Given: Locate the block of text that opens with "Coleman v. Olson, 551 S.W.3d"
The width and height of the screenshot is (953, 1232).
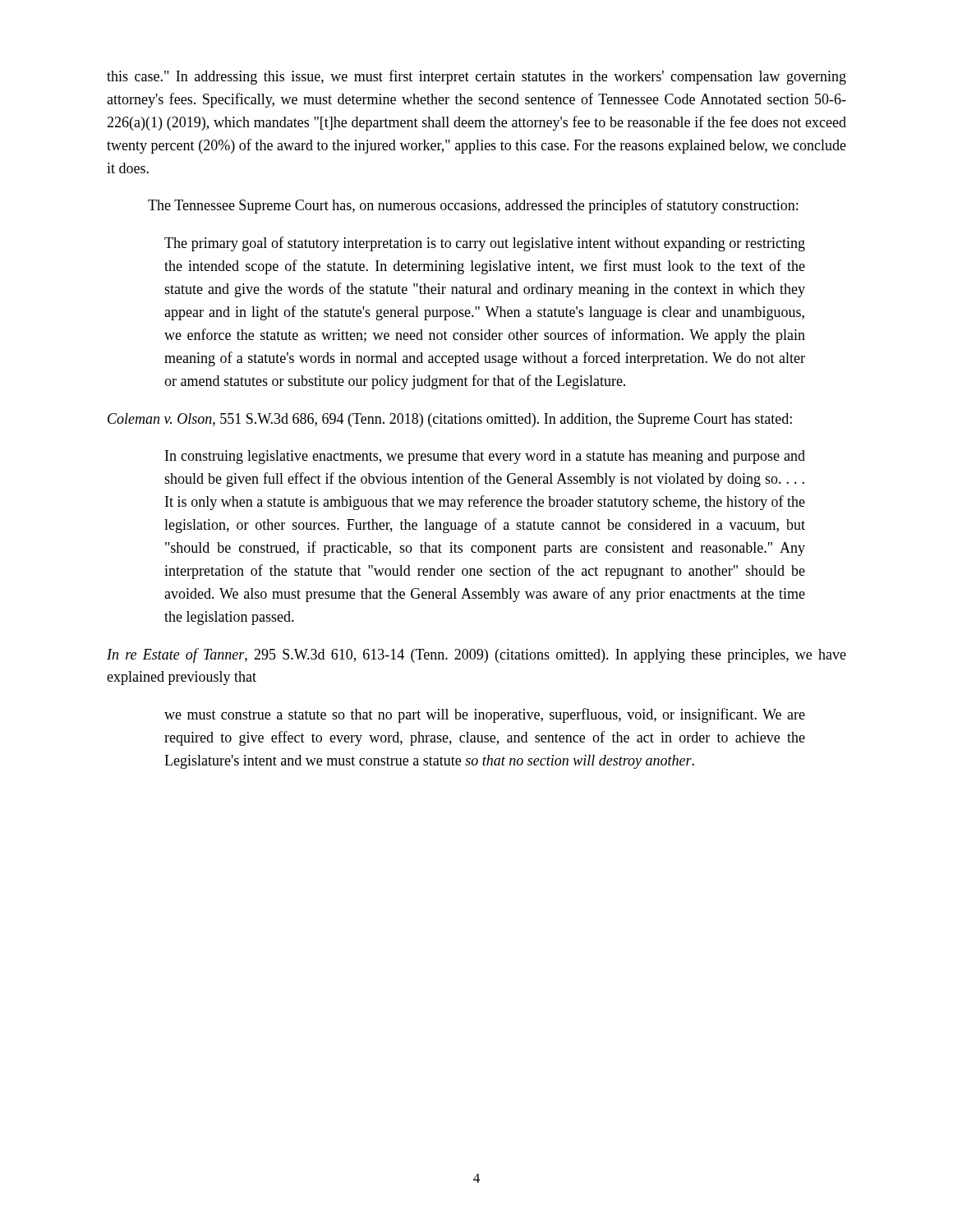Looking at the screenshot, I should point(450,419).
